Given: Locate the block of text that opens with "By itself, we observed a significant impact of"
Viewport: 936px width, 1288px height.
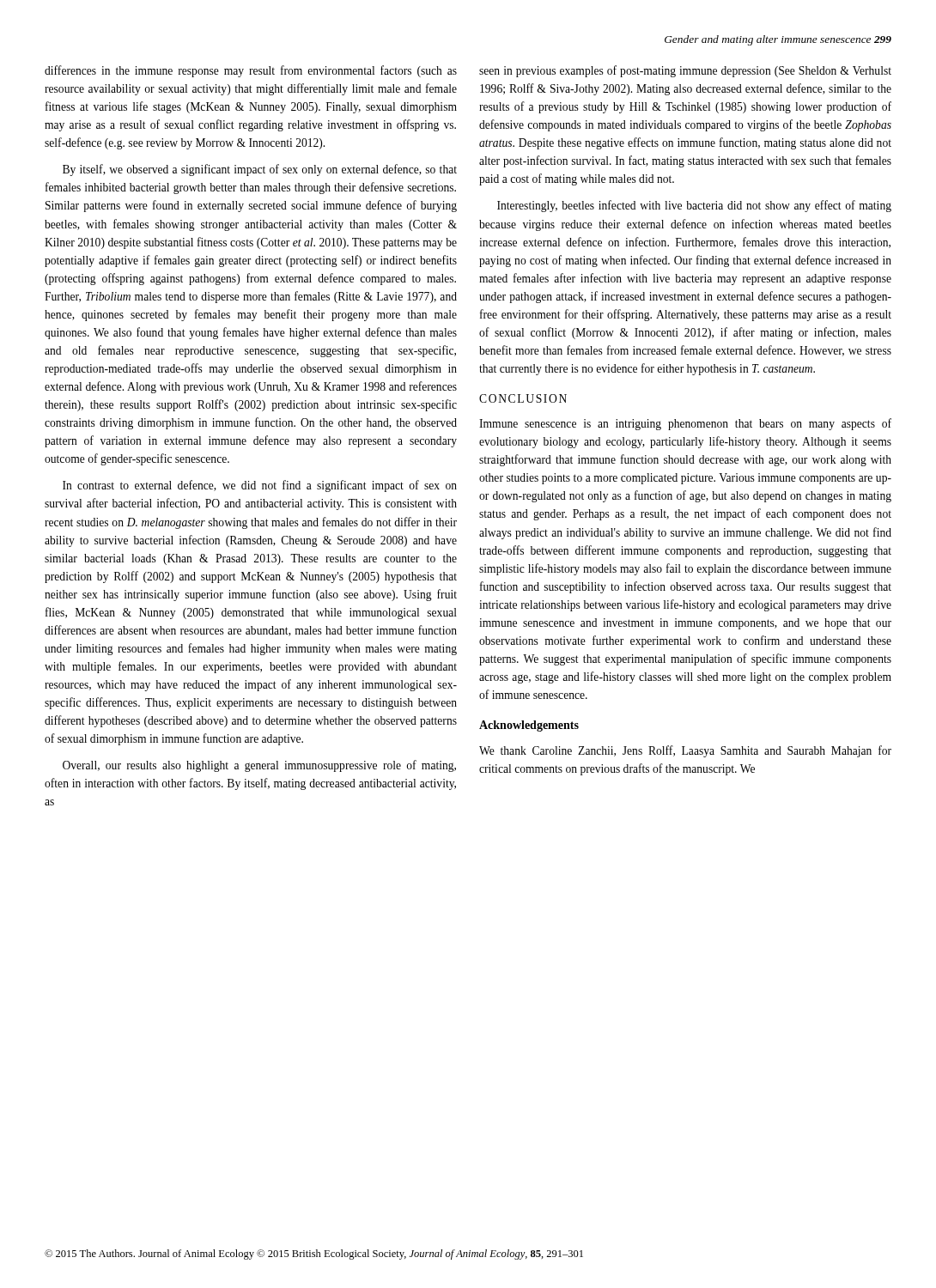Looking at the screenshot, I should 251,315.
